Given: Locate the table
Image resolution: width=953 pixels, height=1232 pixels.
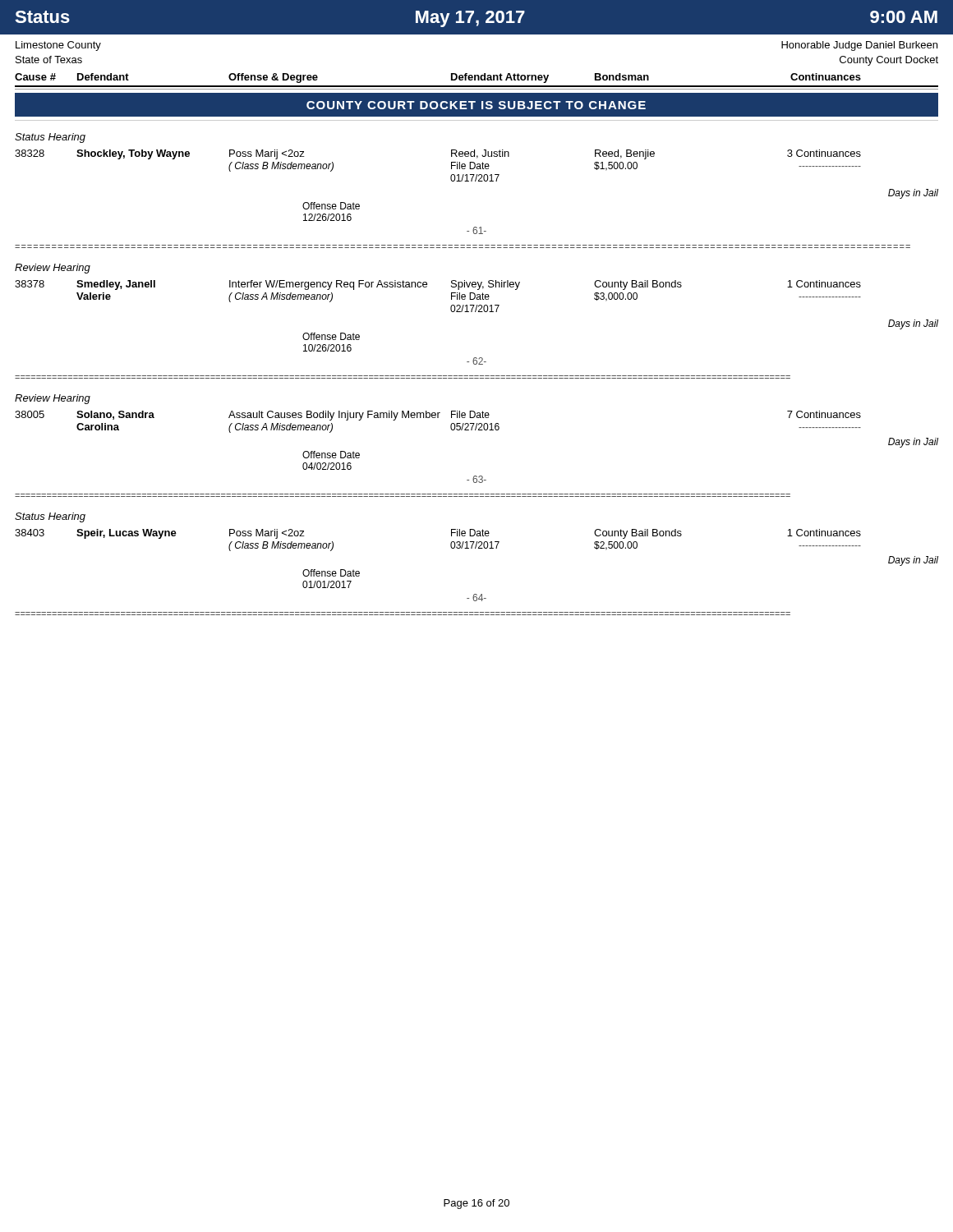Looking at the screenshot, I should (x=476, y=79).
